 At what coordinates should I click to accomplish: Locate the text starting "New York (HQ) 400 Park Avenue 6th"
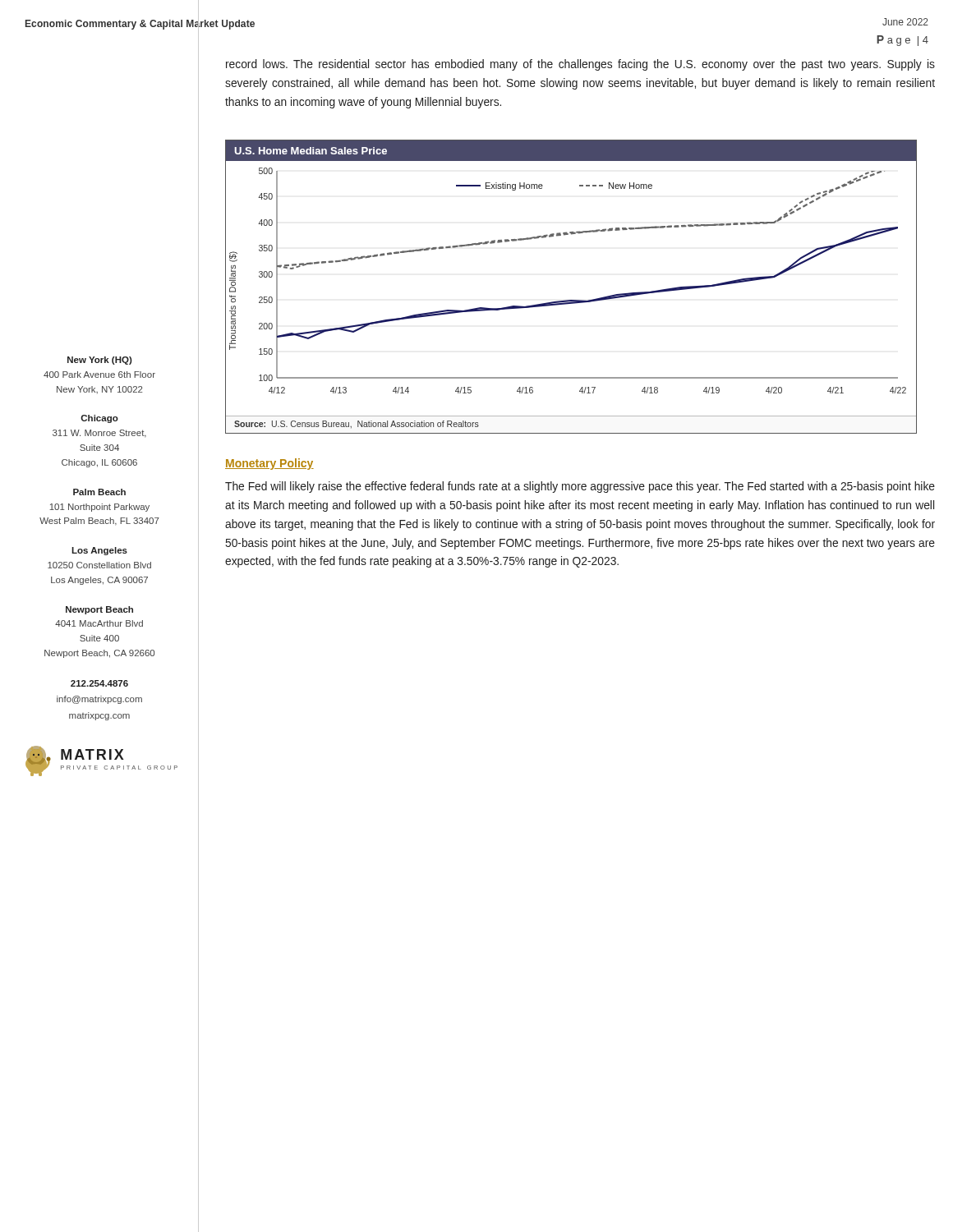[x=99, y=374]
